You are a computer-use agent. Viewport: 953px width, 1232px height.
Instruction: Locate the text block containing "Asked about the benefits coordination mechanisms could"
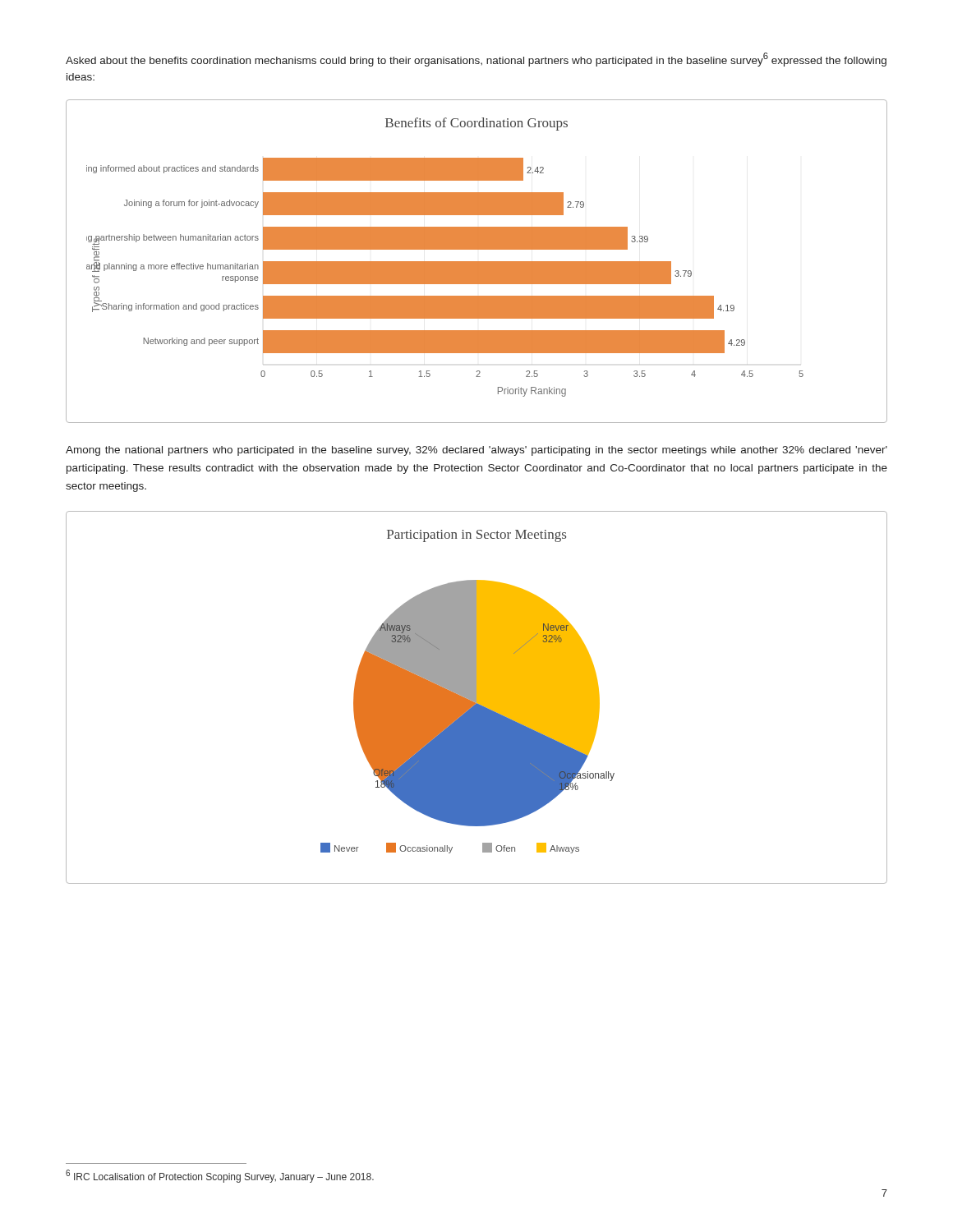pyautogui.click(x=476, y=67)
